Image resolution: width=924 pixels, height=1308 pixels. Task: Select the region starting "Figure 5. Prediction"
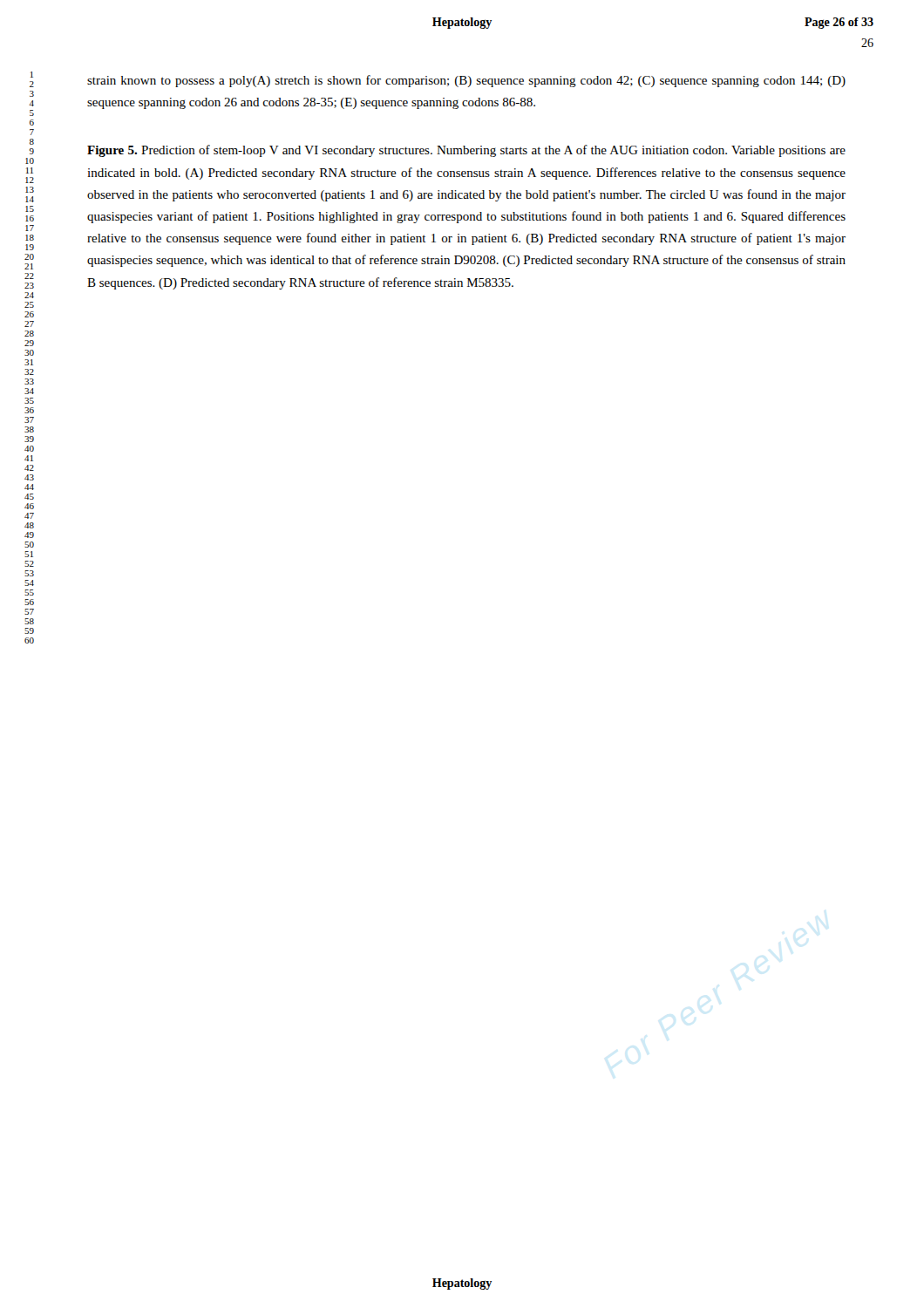click(x=466, y=216)
